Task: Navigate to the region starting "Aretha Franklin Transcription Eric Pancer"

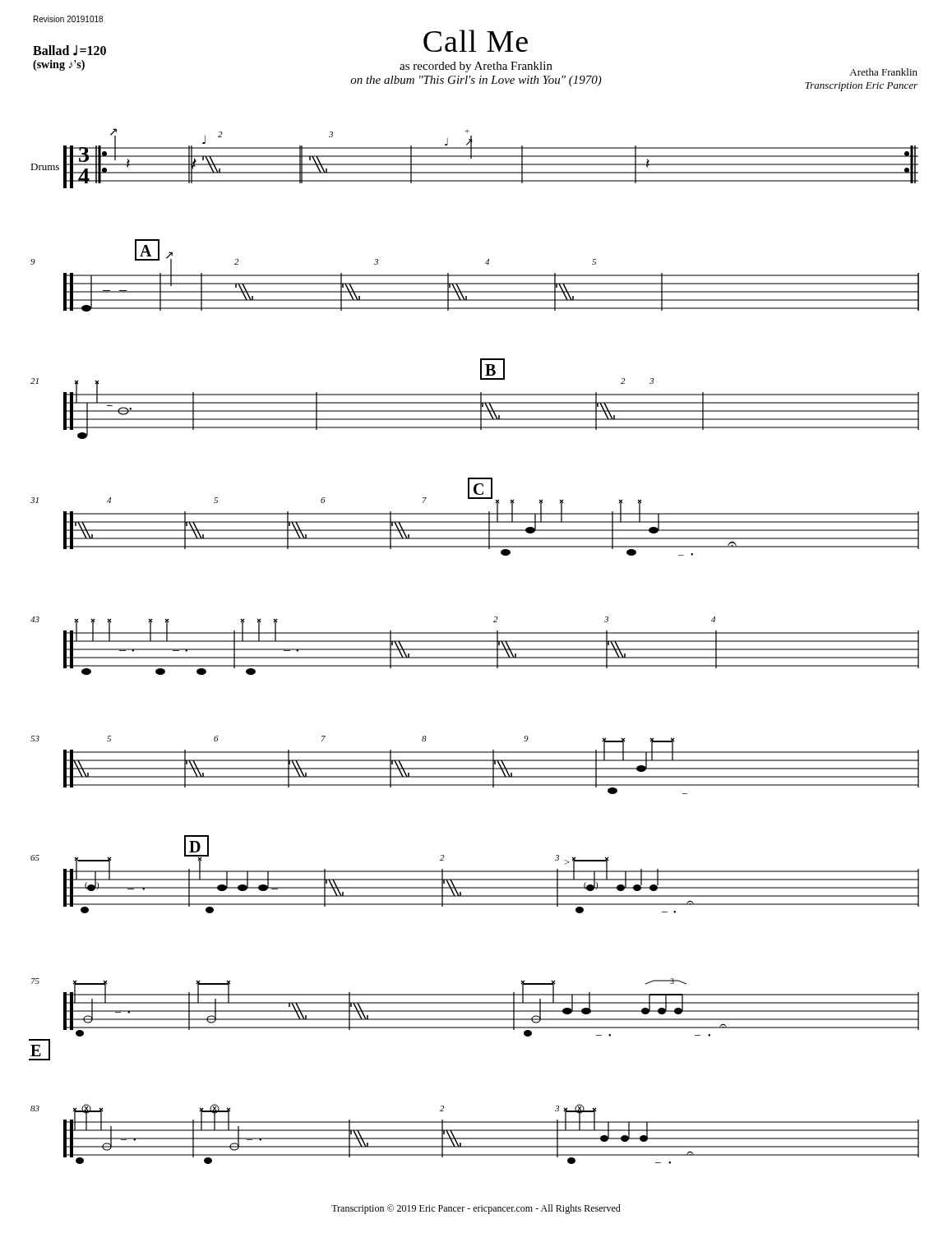Action: (x=861, y=79)
